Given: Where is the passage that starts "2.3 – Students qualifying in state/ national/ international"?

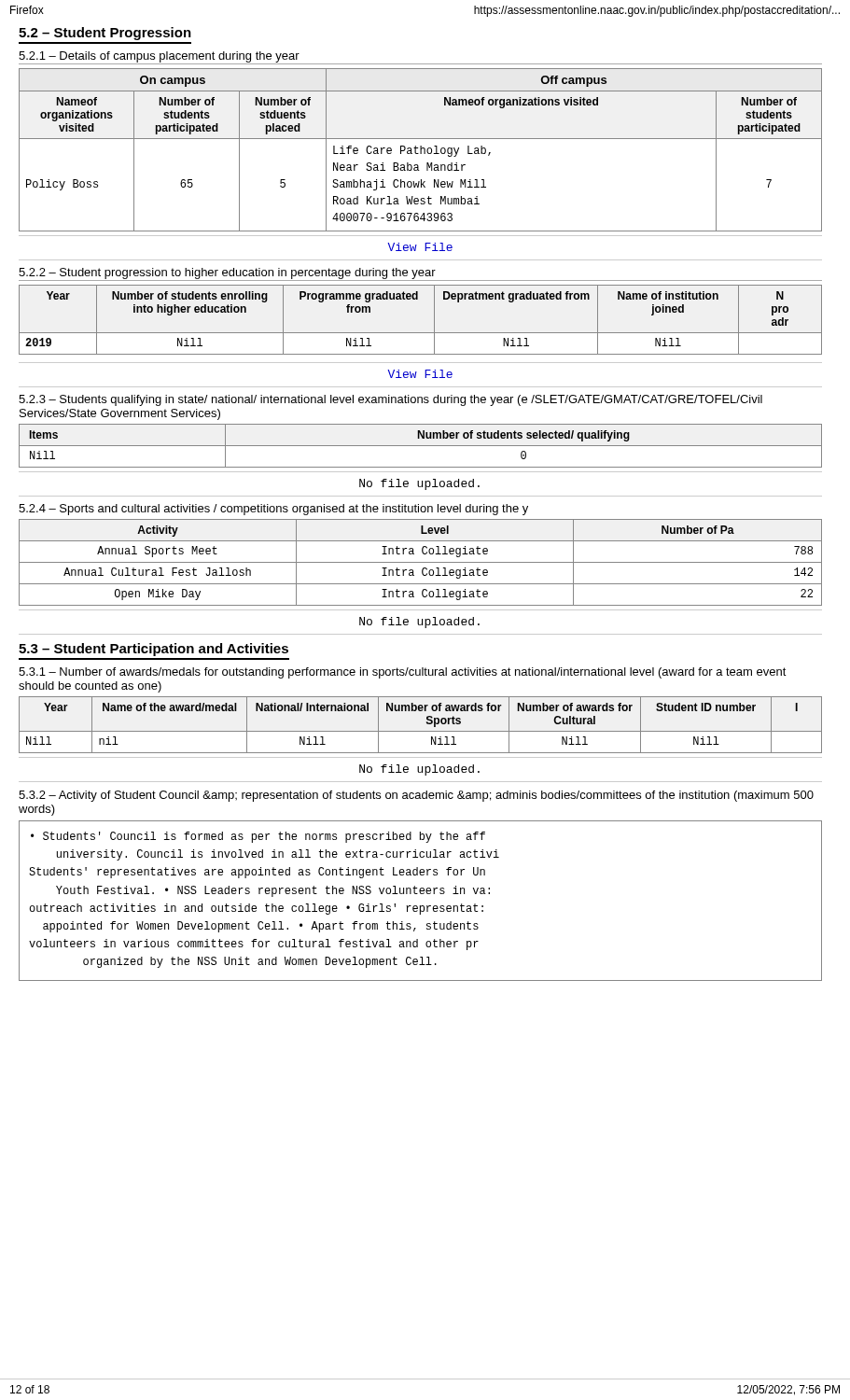Looking at the screenshot, I should (x=391, y=406).
